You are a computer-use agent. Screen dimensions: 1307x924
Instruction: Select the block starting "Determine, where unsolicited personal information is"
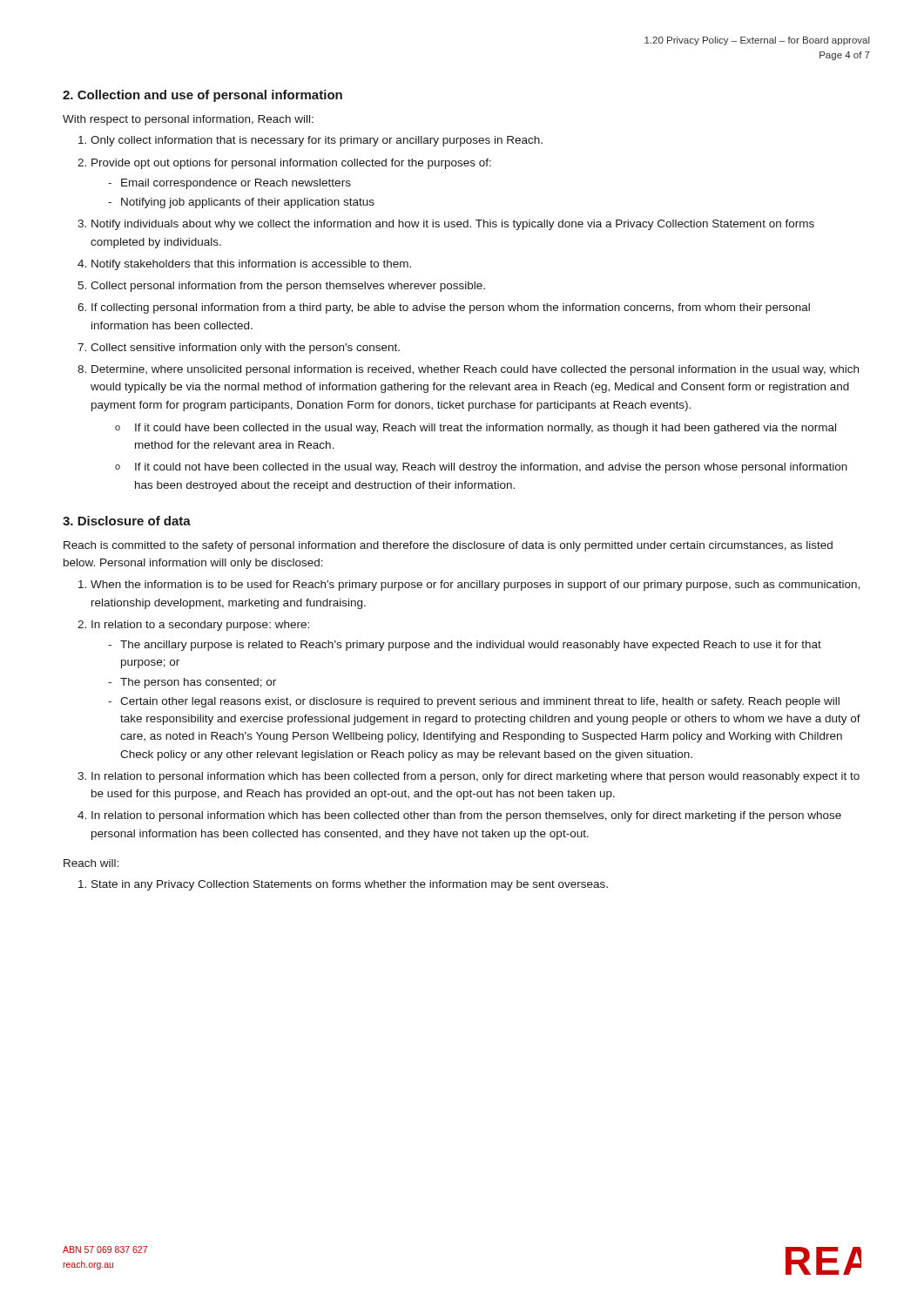coord(476,428)
